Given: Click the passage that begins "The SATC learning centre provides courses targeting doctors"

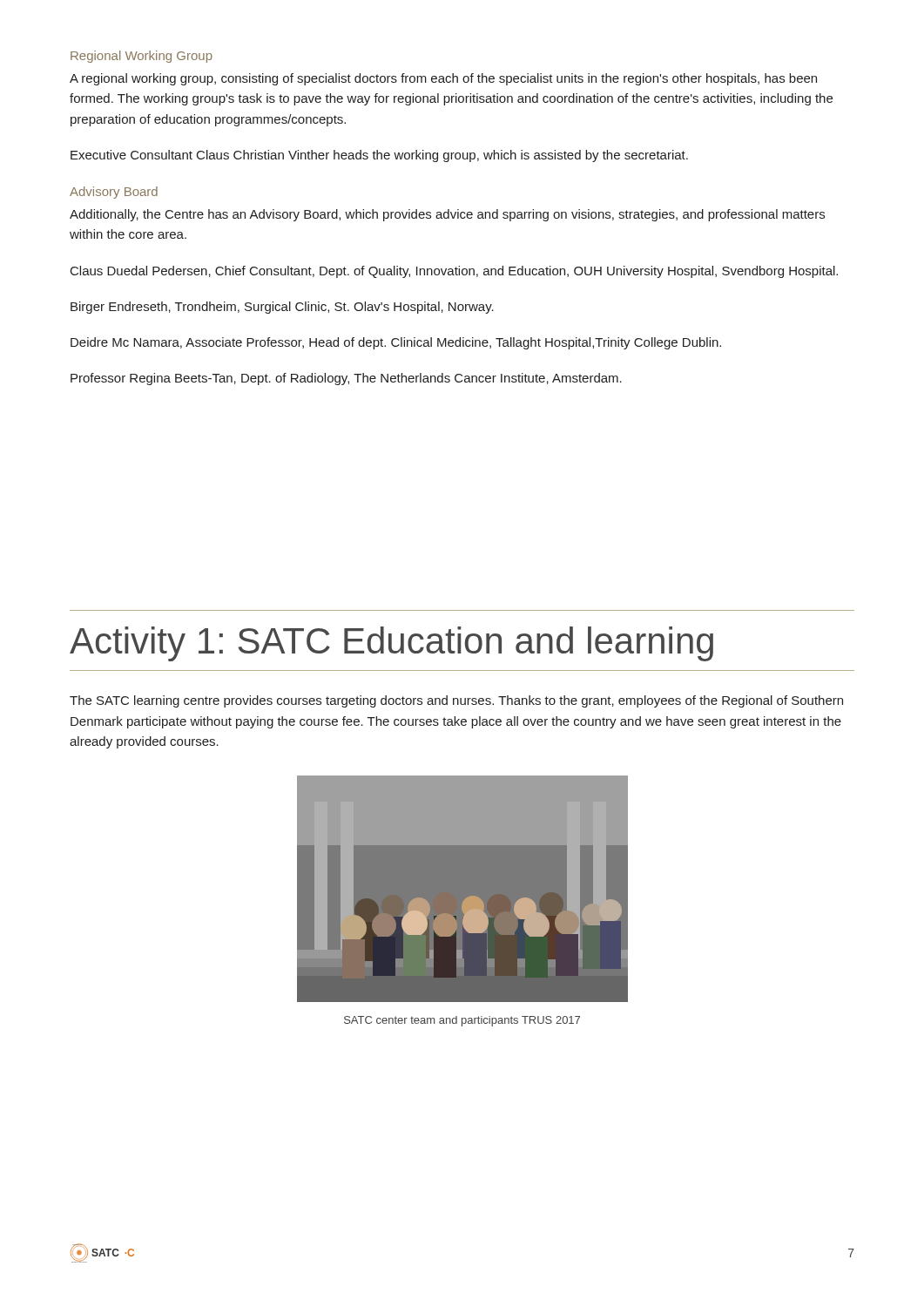Looking at the screenshot, I should coord(457,721).
